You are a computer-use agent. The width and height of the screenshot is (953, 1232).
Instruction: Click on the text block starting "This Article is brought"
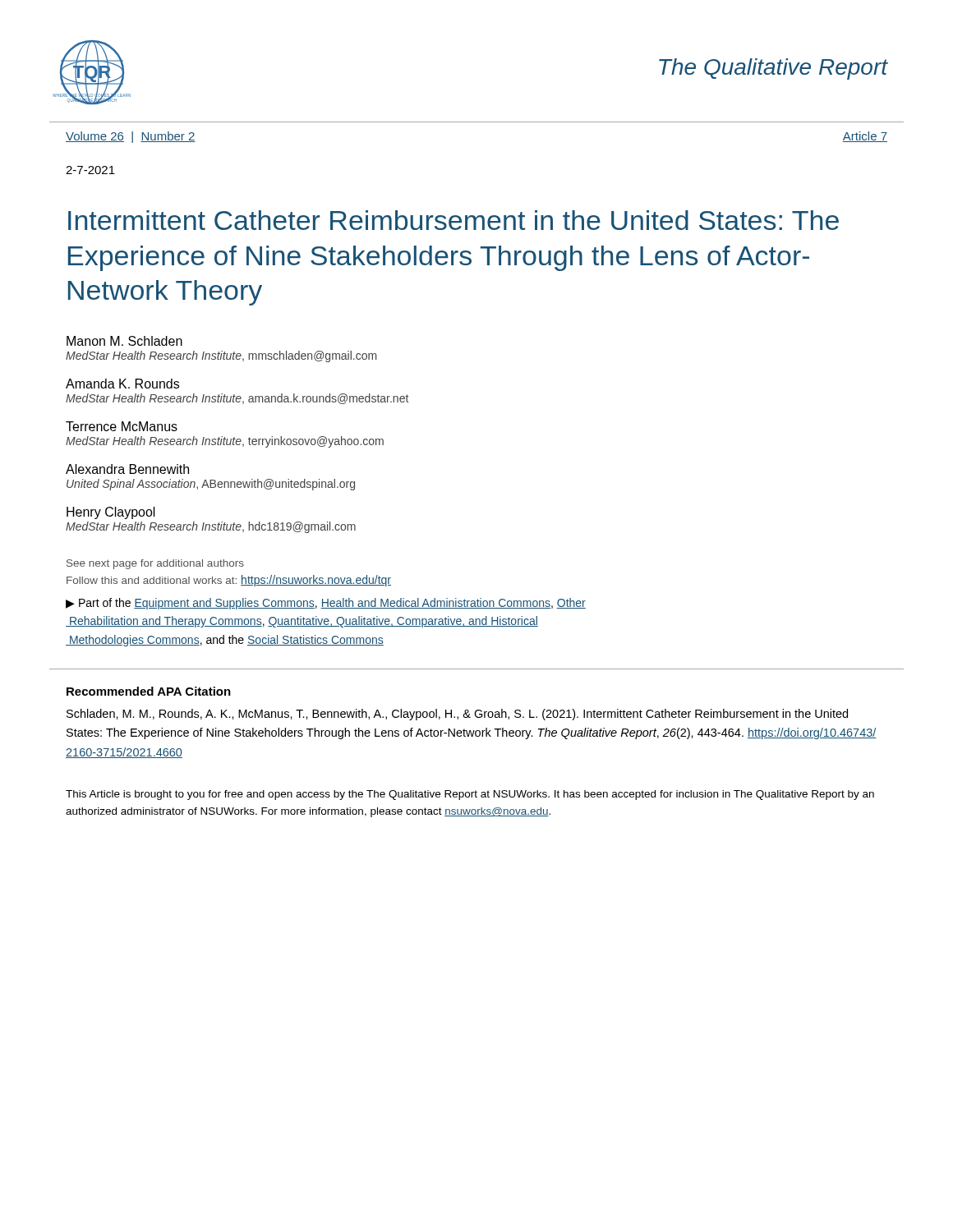pyautogui.click(x=470, y=803)
